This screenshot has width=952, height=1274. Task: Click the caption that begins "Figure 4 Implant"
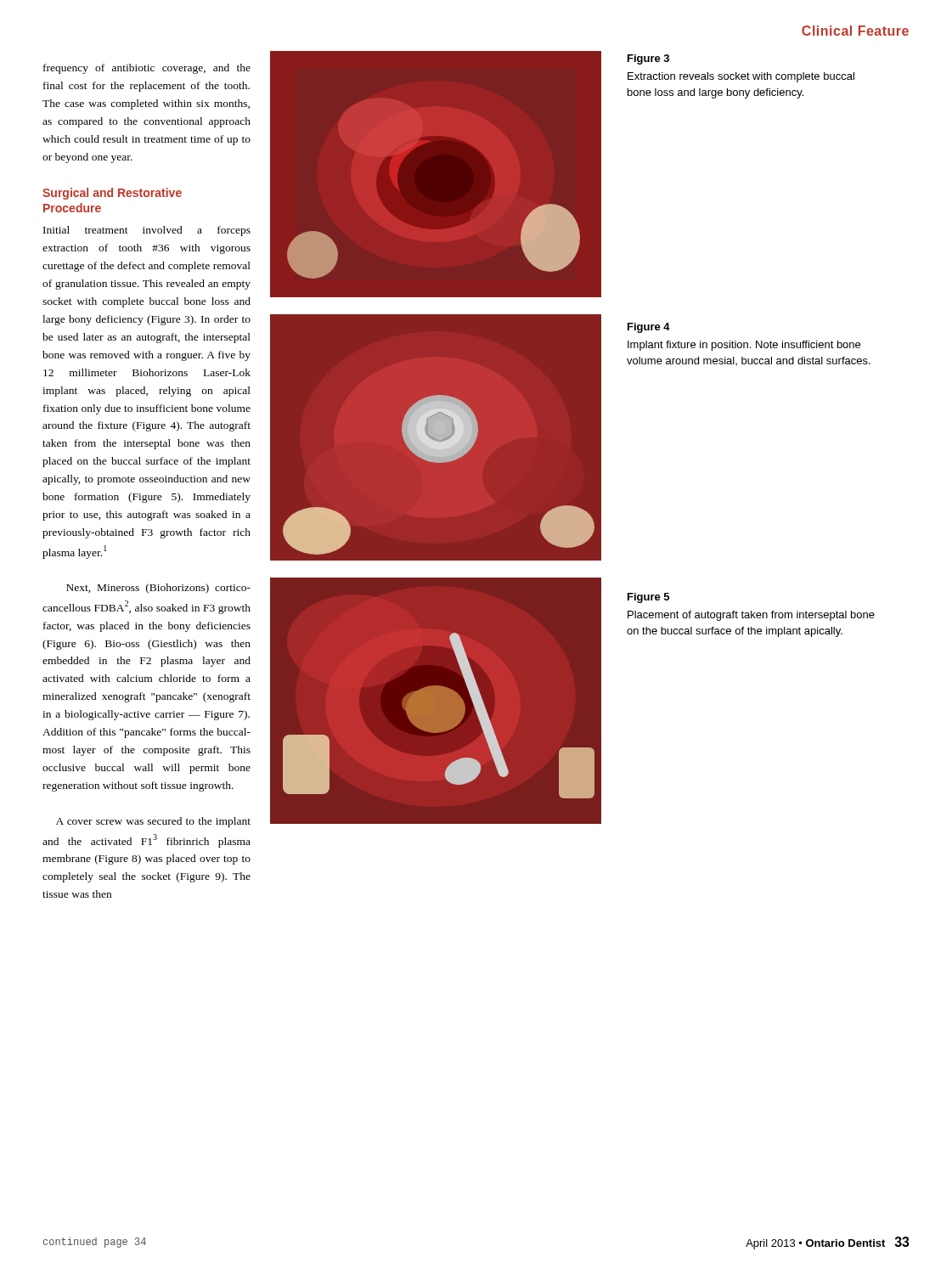coord(754,343)
